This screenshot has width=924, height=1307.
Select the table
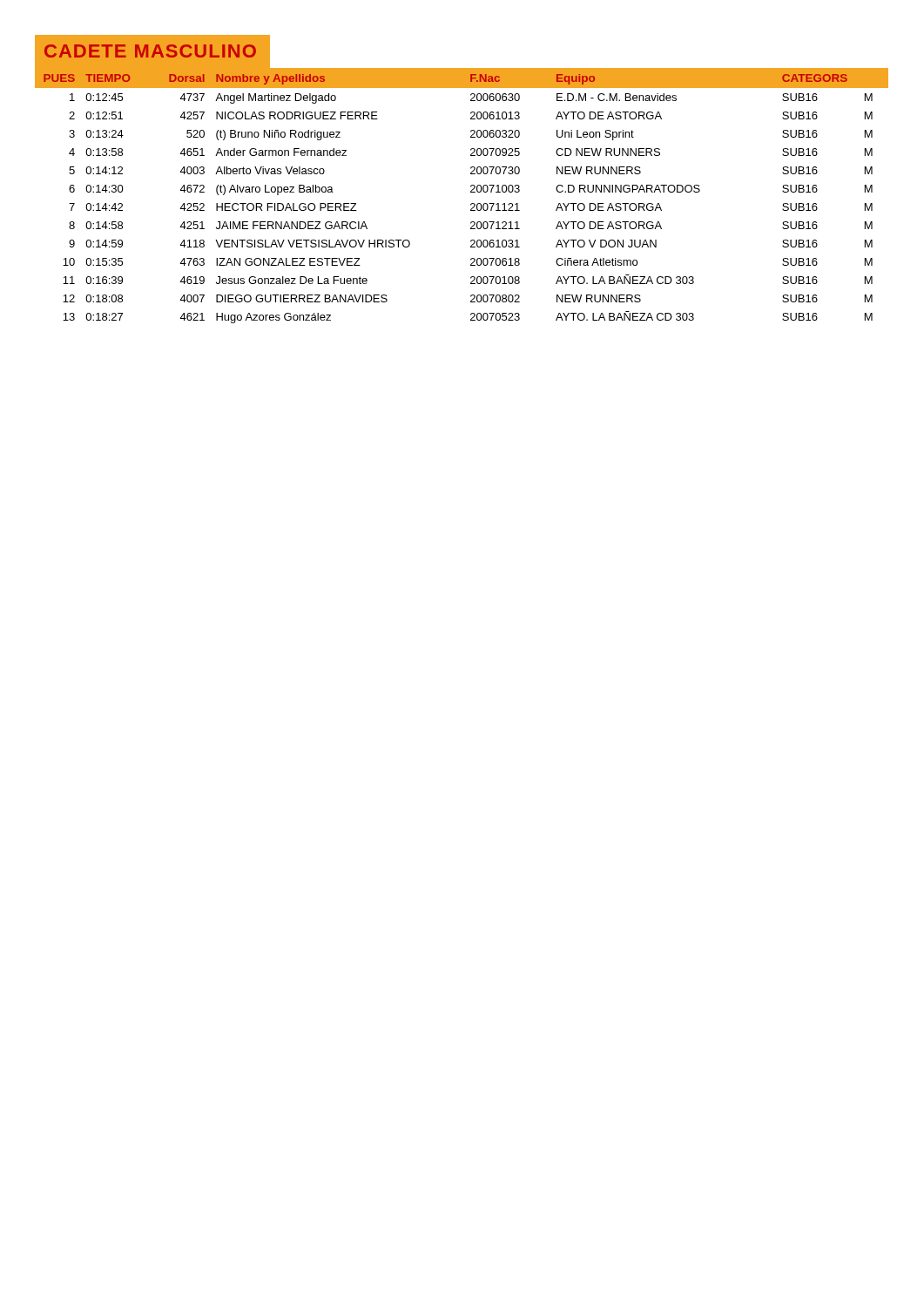(x=462, y=197)
